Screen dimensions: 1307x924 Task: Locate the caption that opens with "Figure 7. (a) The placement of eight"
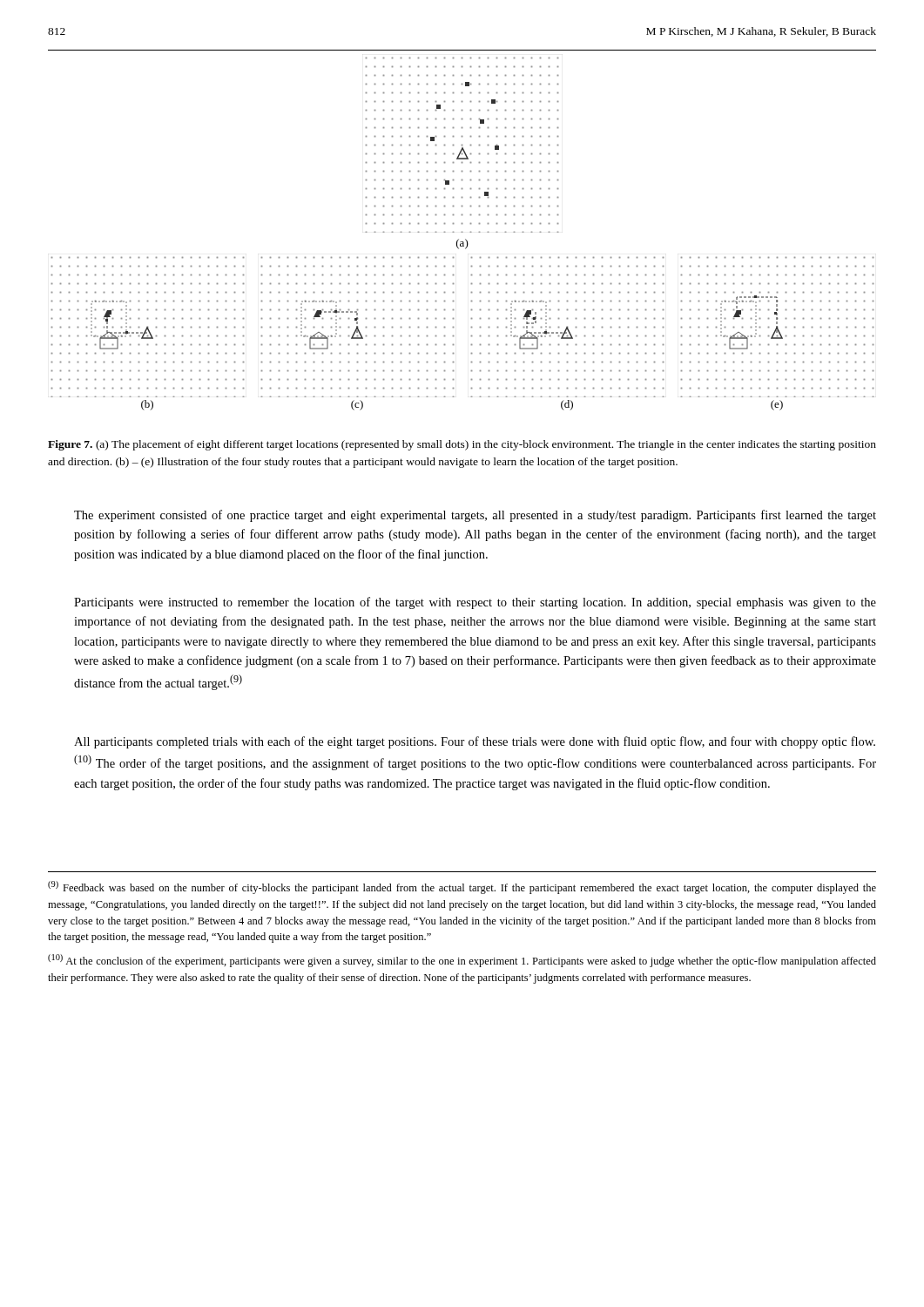coord(462,452)
